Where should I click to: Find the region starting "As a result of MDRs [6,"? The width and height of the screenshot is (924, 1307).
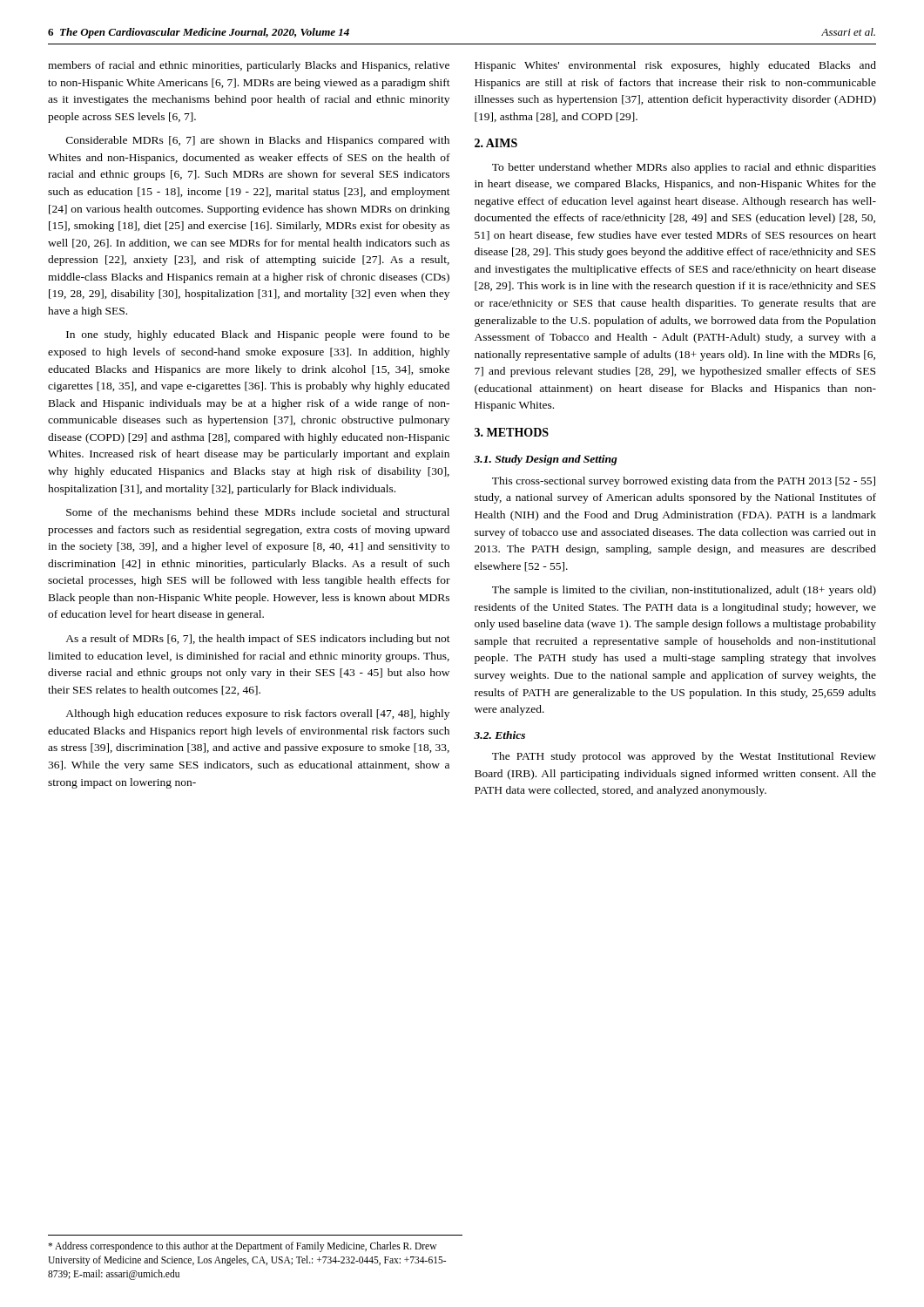(x=249, y=664)
